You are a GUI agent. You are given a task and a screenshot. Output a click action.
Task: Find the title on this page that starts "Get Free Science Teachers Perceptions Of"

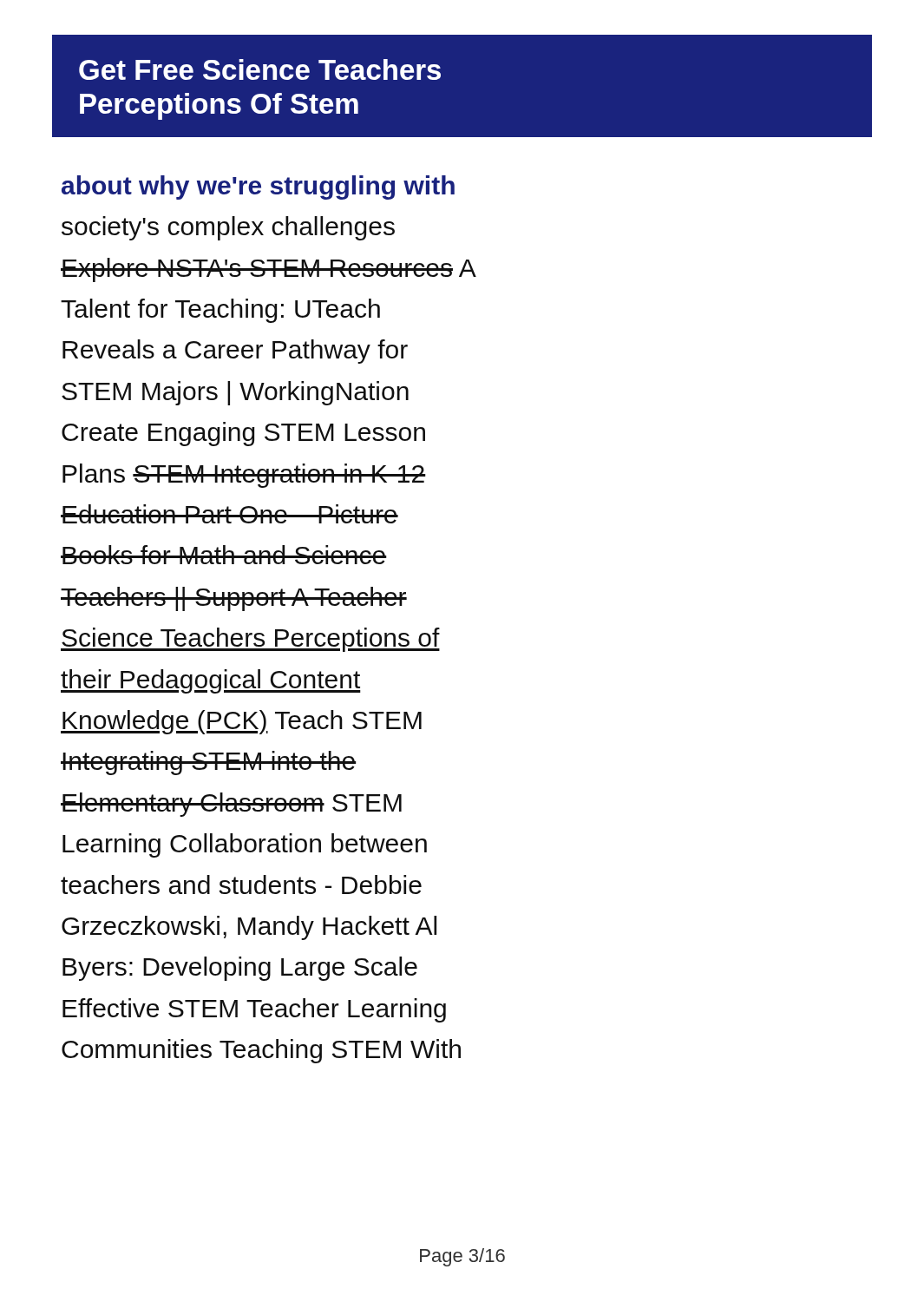point(260,69)
